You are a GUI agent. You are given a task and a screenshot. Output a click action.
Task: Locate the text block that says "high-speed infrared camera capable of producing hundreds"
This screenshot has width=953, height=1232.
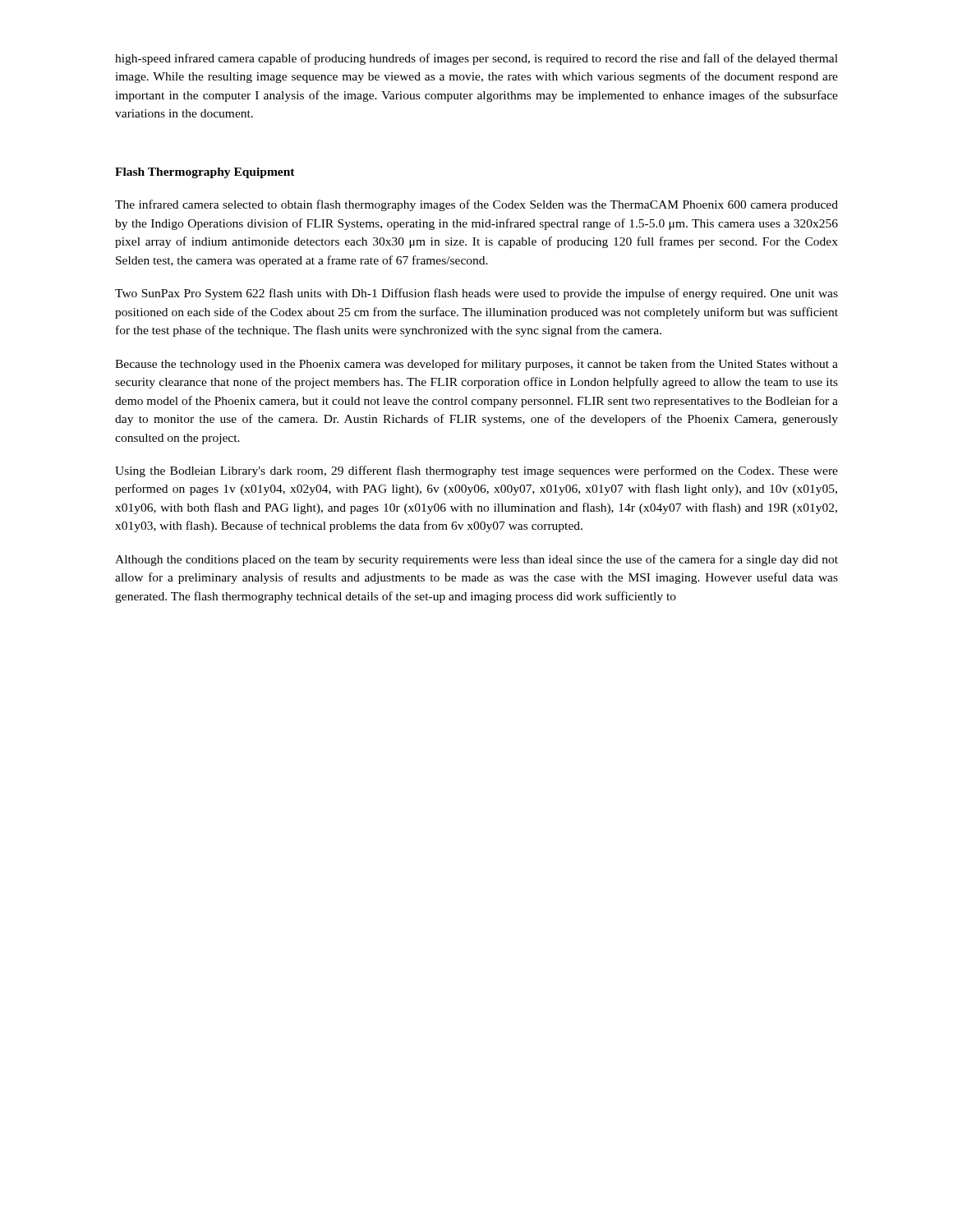click(x=476, y=86)
